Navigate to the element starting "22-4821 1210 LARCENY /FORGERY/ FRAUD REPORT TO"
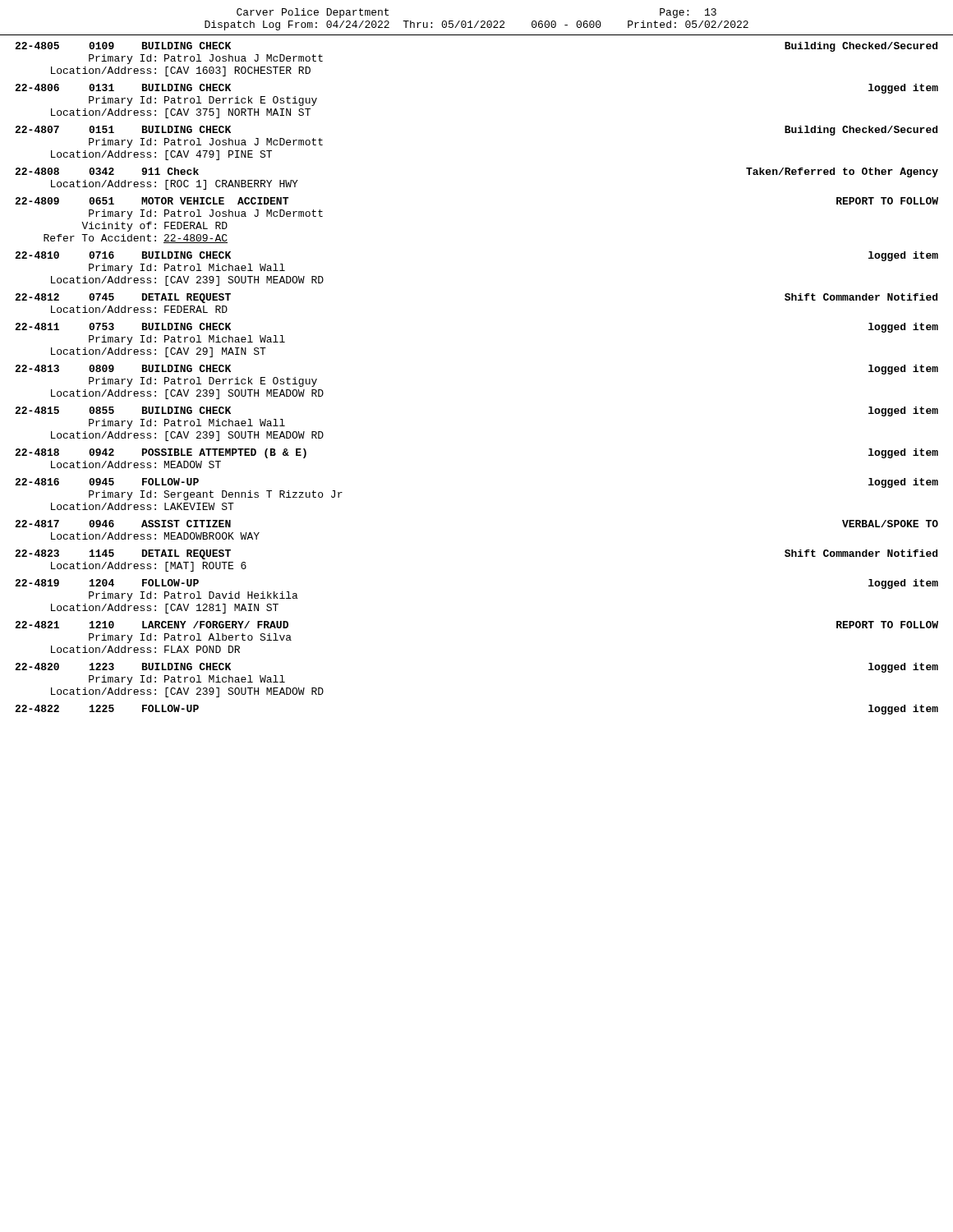 37,625
